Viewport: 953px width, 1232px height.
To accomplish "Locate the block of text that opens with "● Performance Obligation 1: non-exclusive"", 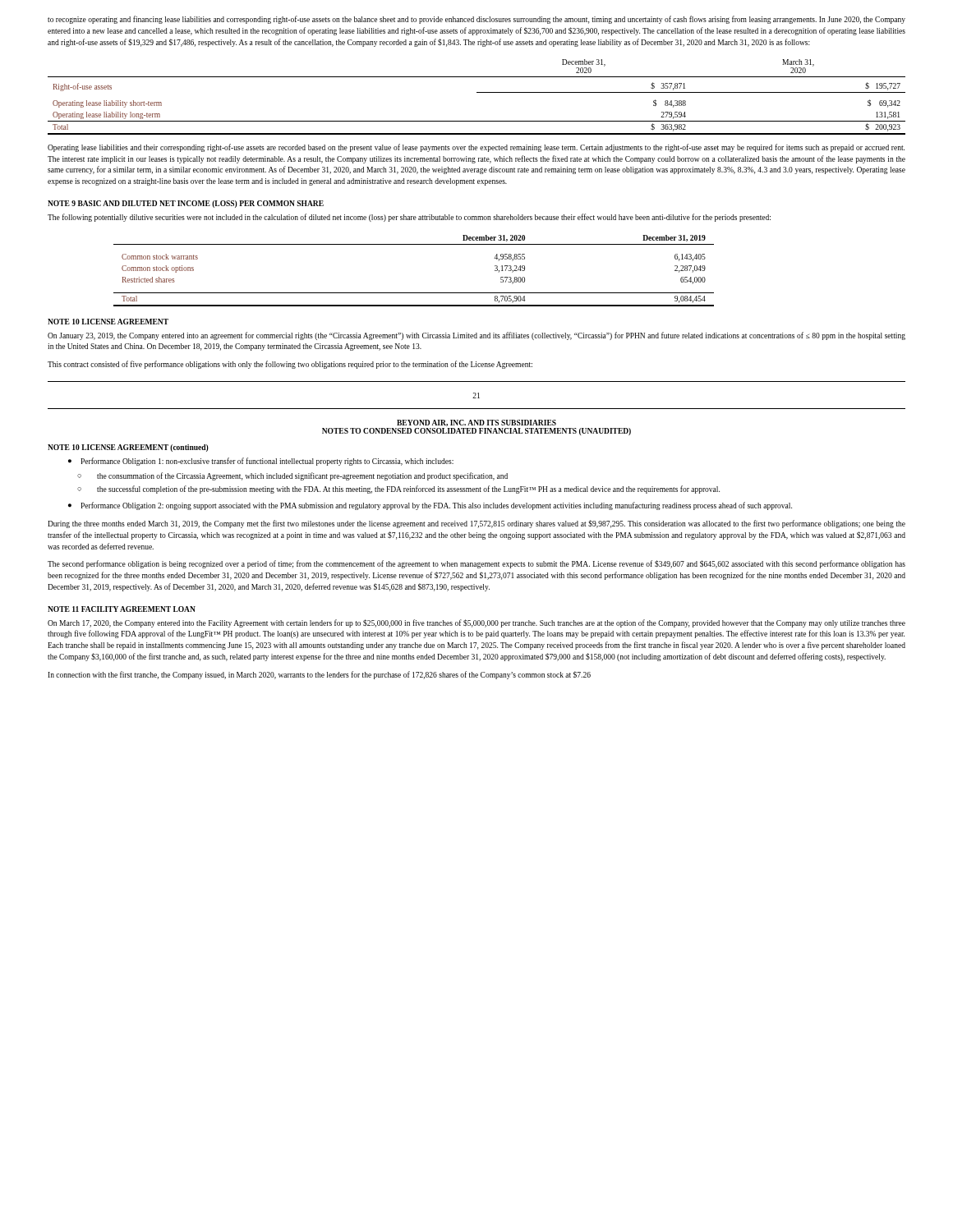I will (x=486, y=462).
